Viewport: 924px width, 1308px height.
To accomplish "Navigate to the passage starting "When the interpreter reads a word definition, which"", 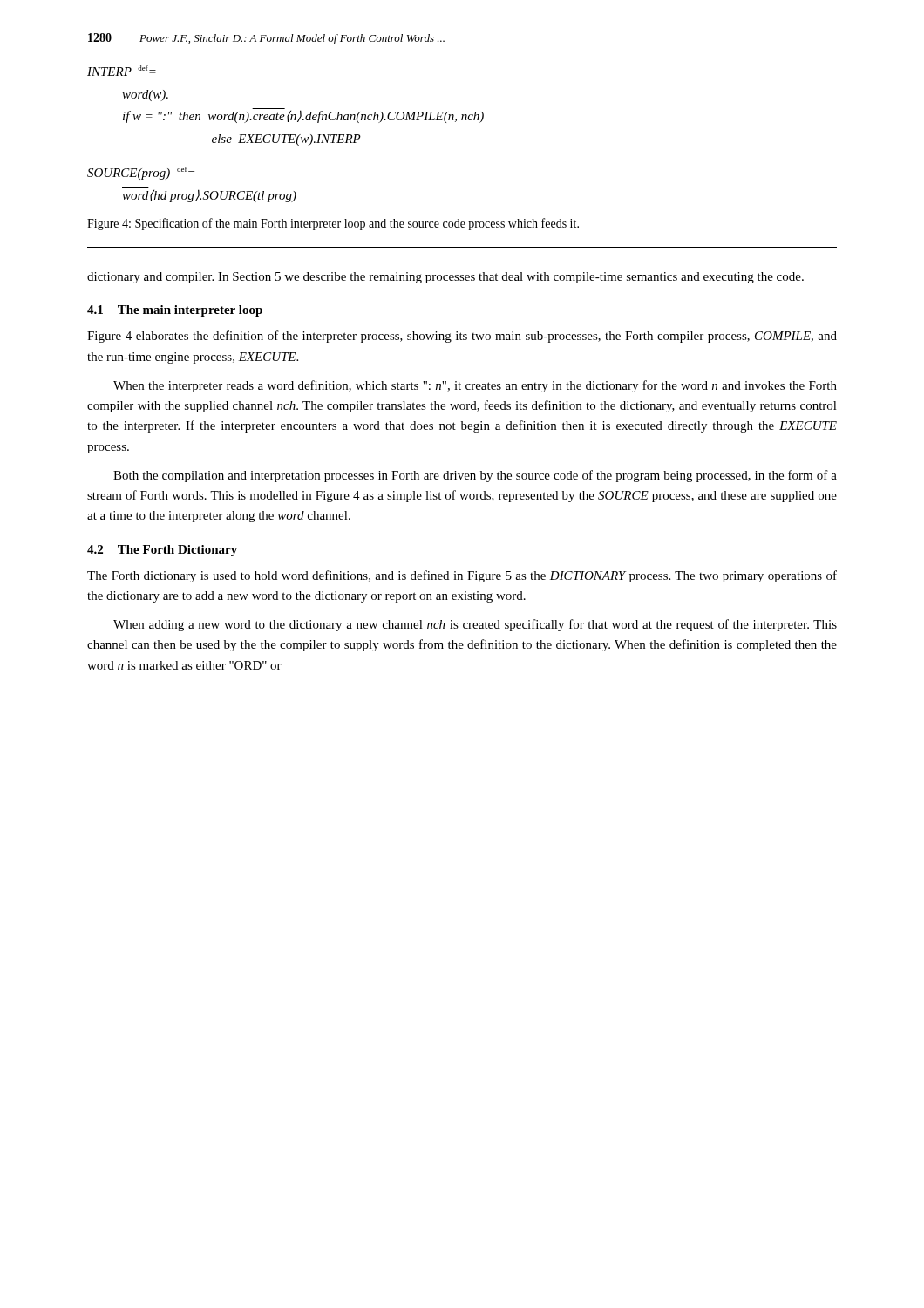I will pos(462,416).
